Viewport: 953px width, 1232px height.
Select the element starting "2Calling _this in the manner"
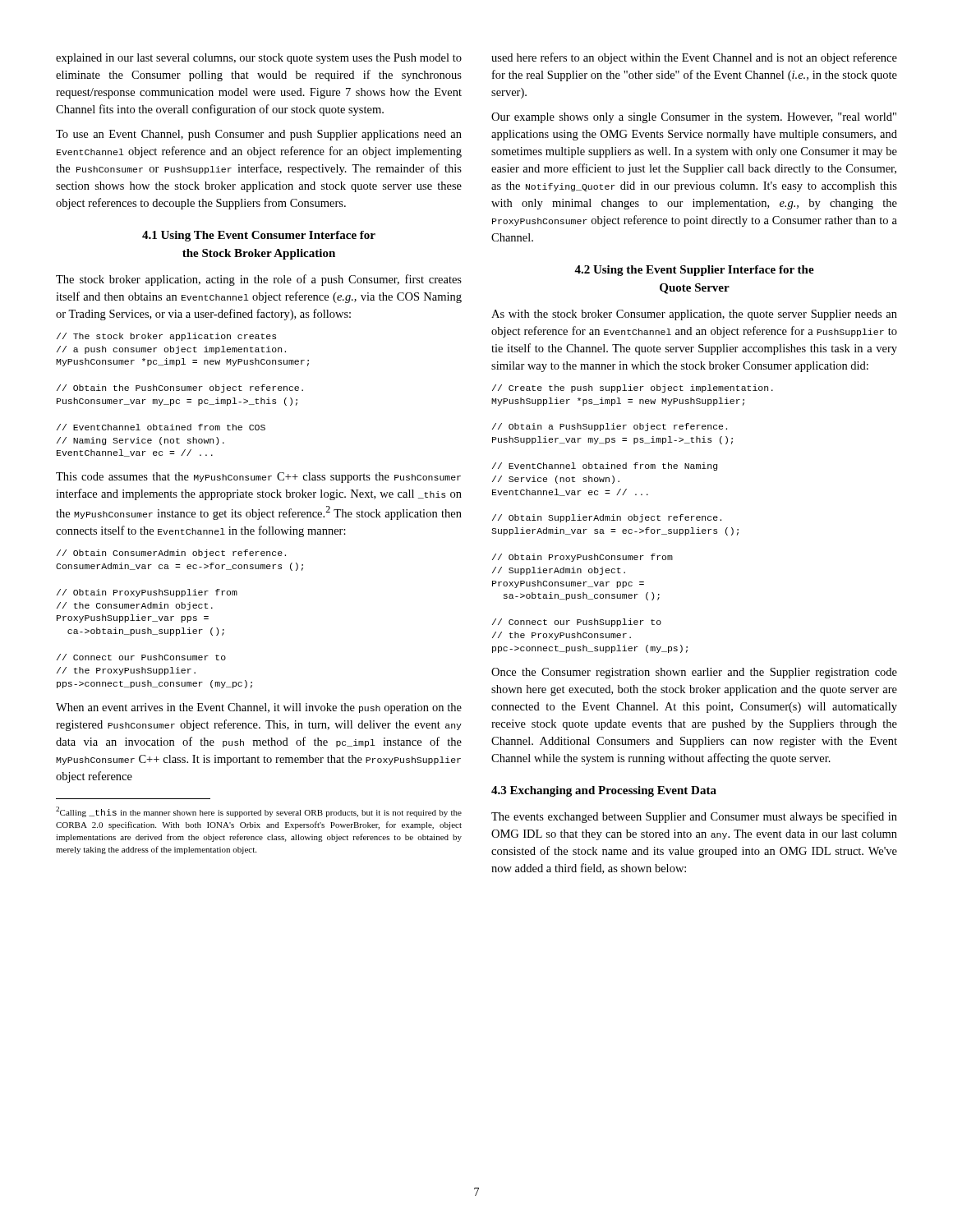pyautogui.click(x=259, y=830)
